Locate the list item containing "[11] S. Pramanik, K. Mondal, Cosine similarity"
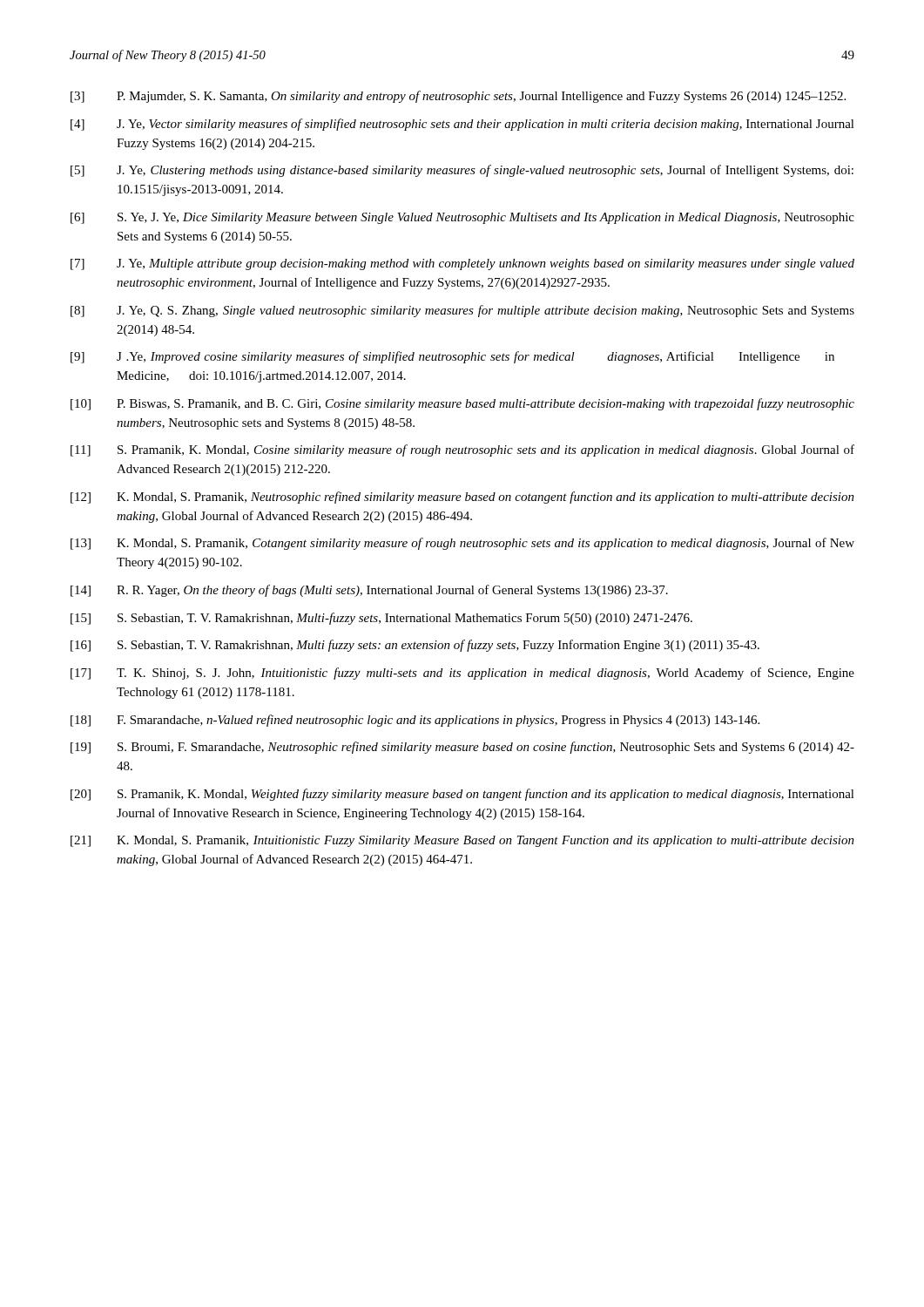The height and width of the screenshot is (1307, 924). coord(462,460)
